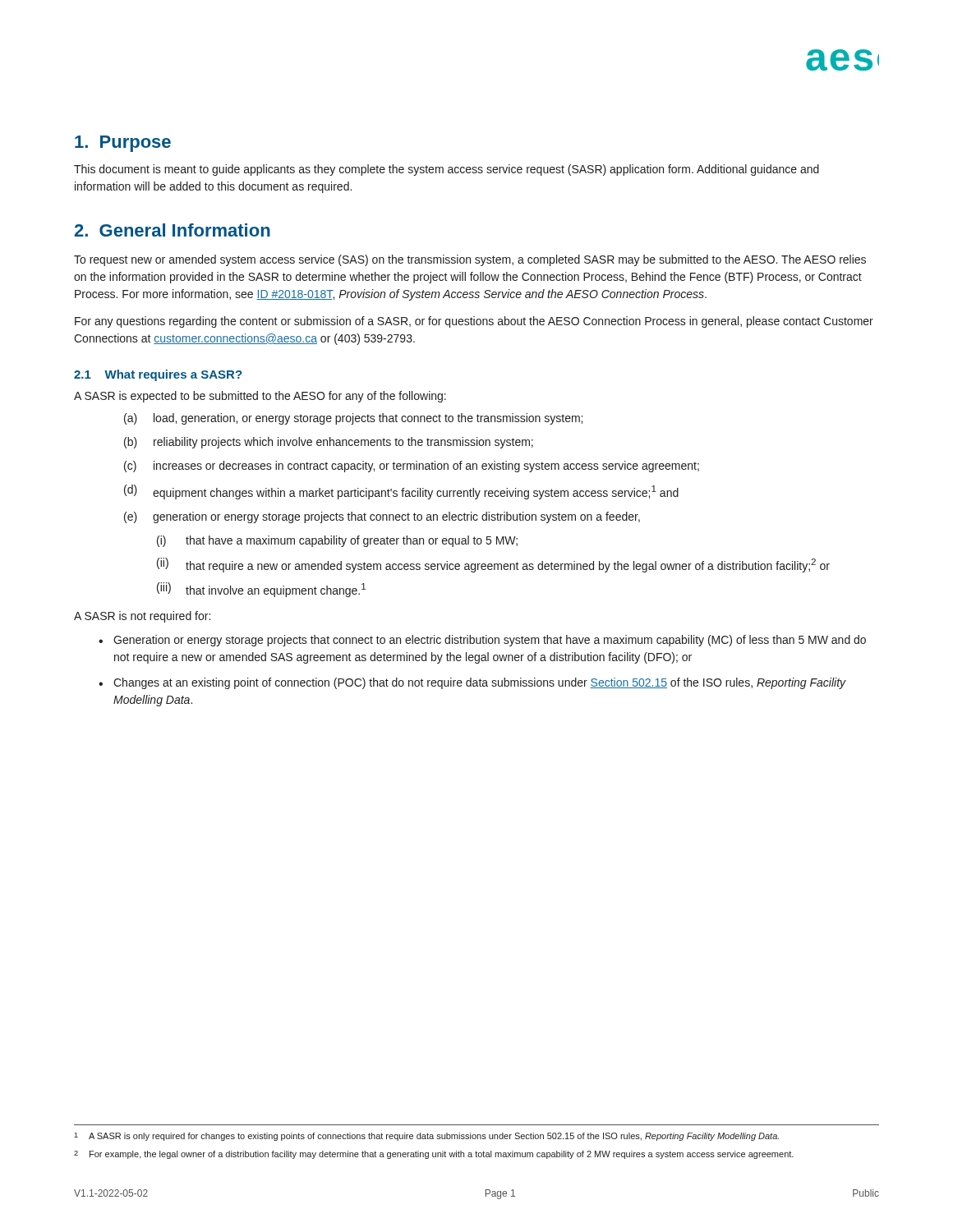This screenshot has height=1232, width=953.
Task: Find the list item that reads "(ii)that require a new"
Action: [476, 564]
